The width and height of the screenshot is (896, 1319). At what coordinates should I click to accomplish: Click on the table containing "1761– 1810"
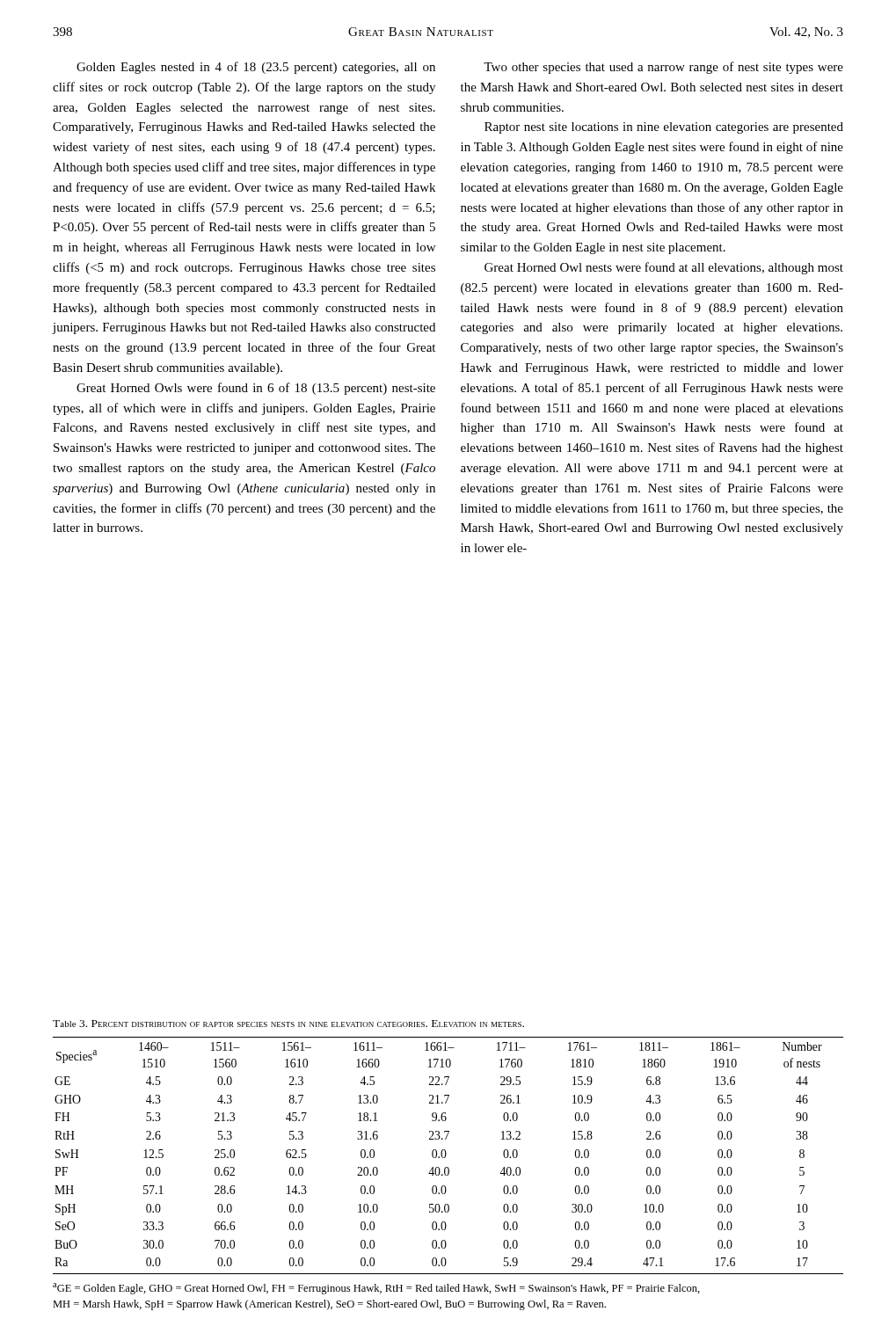pos(448,1155)
